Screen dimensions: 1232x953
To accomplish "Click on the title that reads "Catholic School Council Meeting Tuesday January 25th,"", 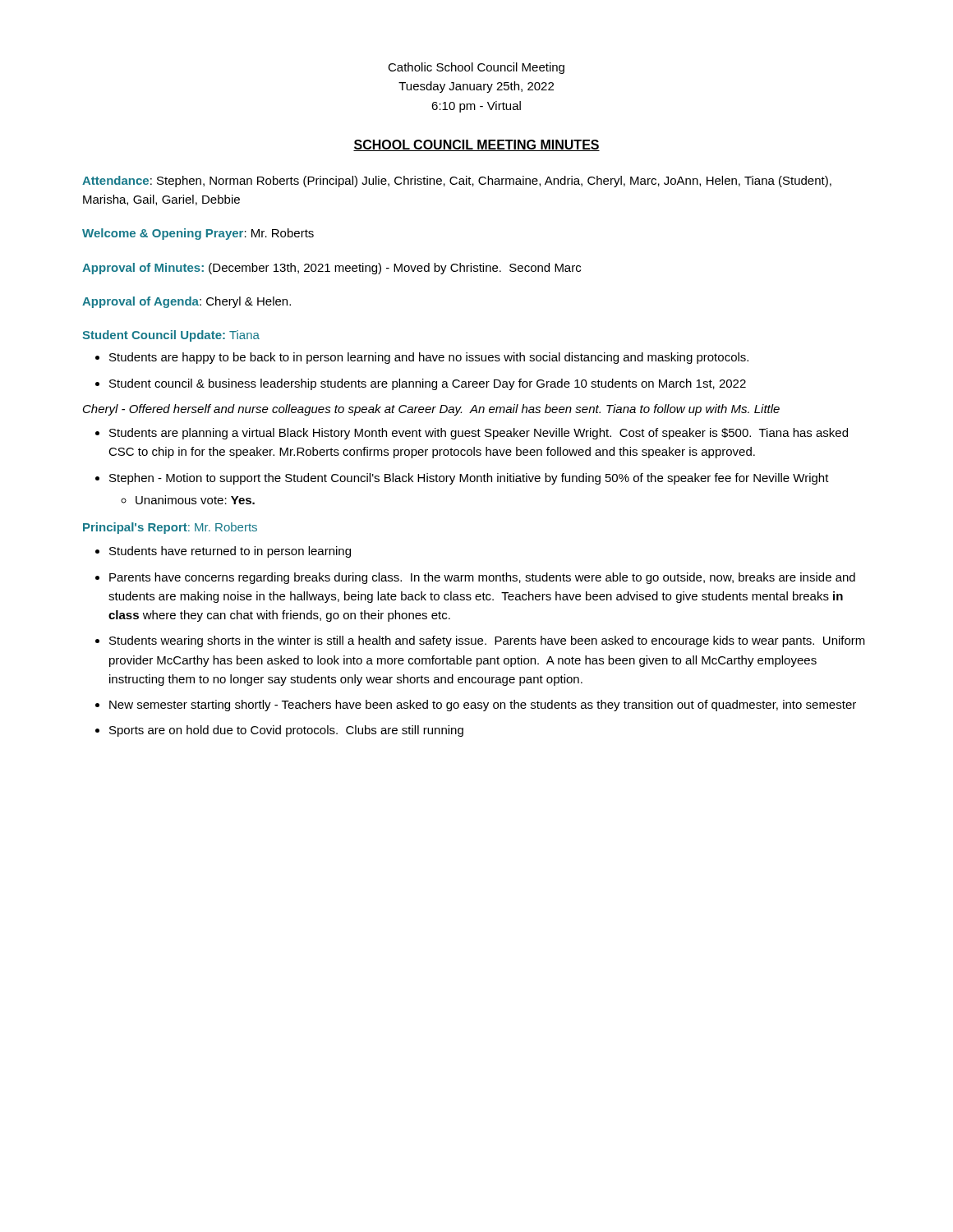I will [476, 86].
